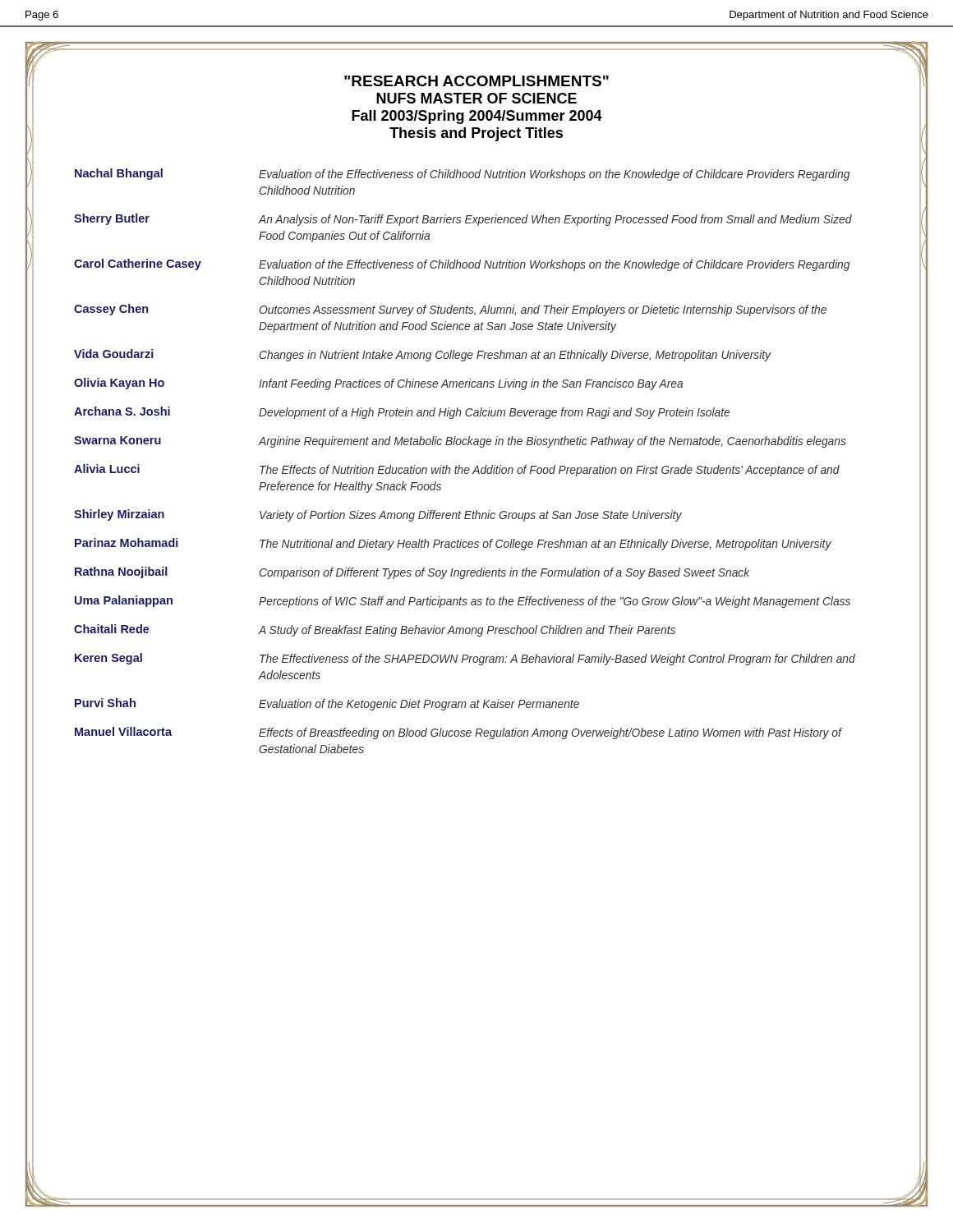Image resolution: width=953 pixels, height=1232 pixels.
Task: Where is the passage that starts "Rathna Noojibail Comparison of Different Types of"?
Action: pyautogui.click(x=476, y=573)
